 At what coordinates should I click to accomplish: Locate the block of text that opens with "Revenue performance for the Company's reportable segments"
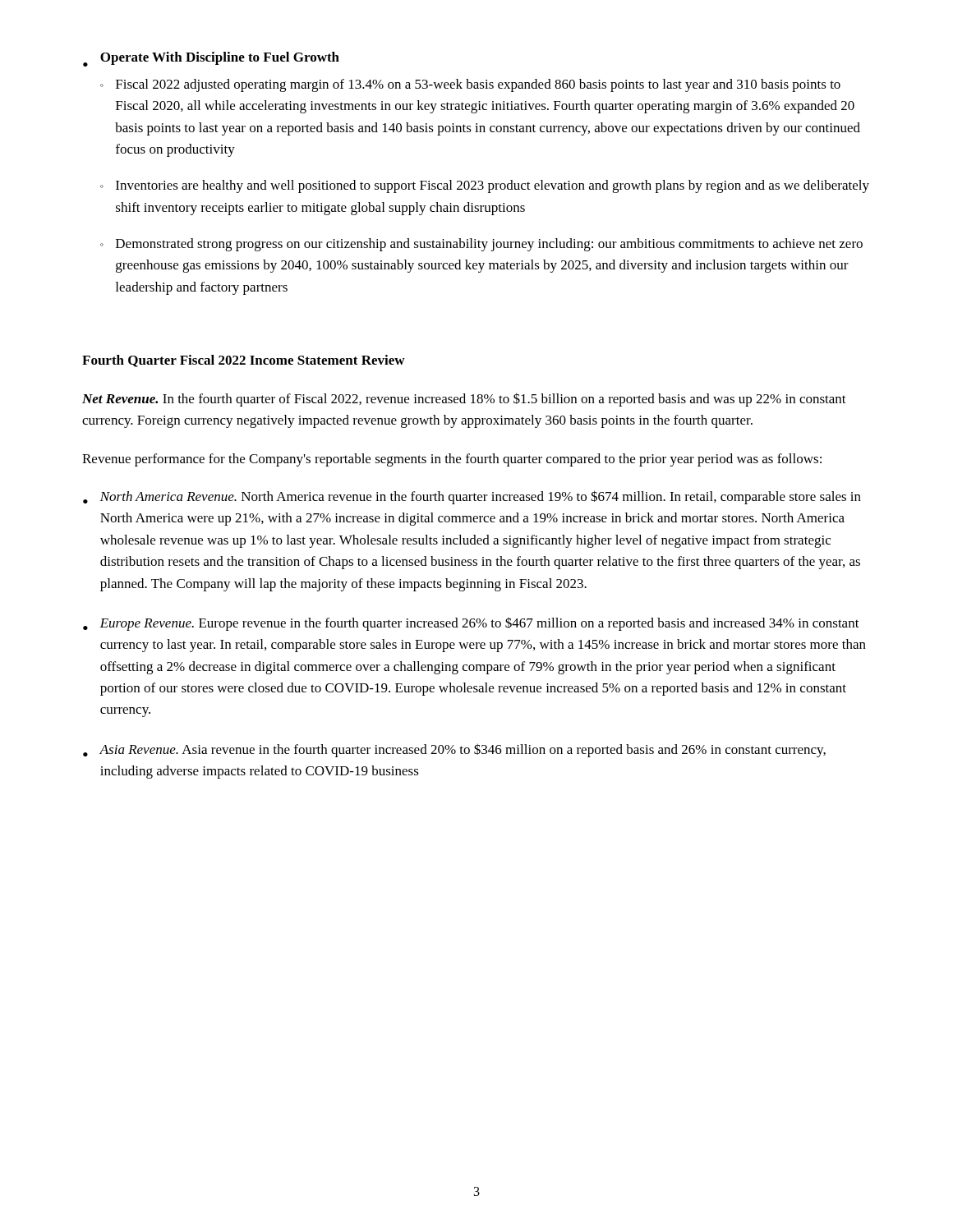[452, 459]
